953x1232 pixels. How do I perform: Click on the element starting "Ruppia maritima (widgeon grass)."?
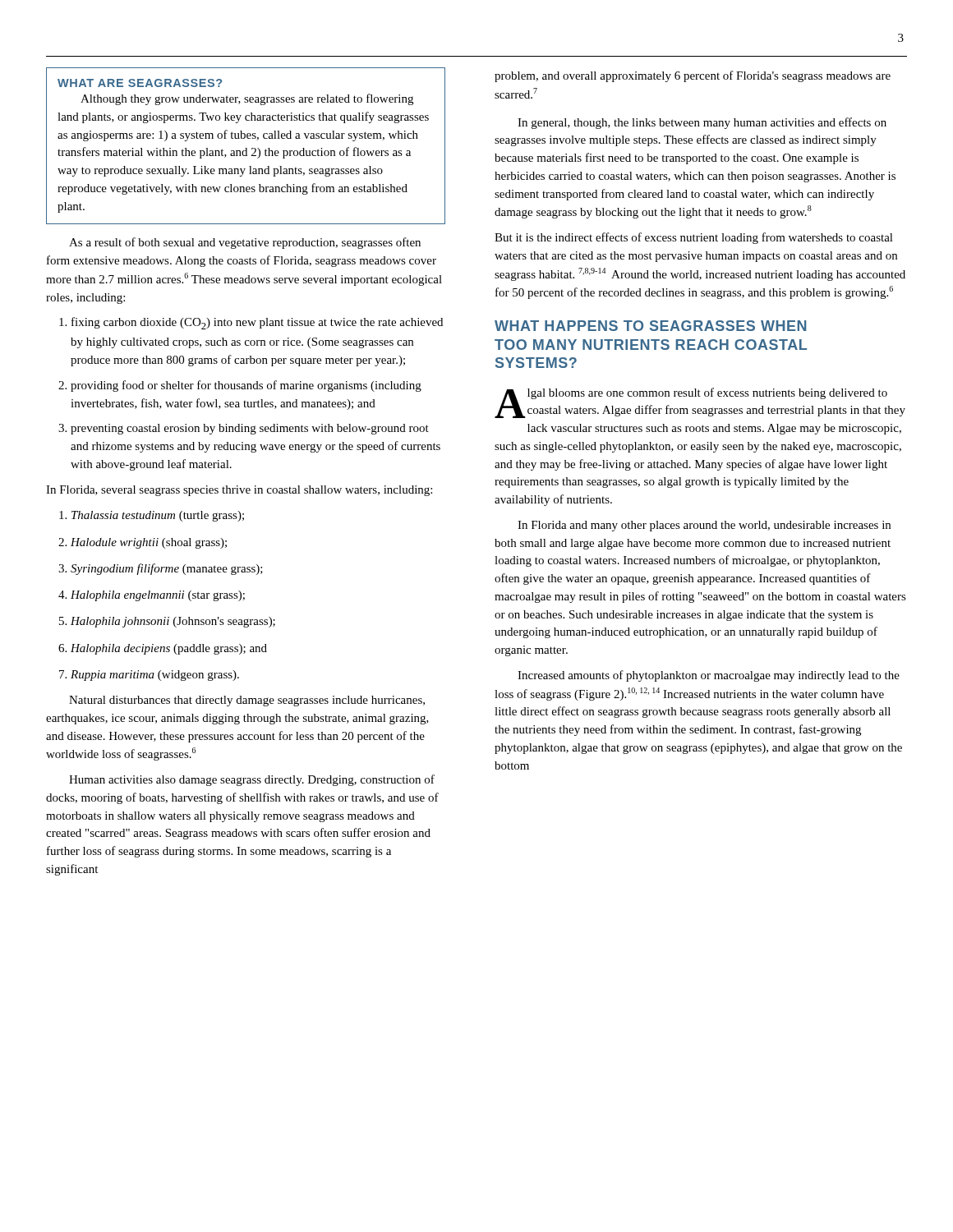coord(246,675)
